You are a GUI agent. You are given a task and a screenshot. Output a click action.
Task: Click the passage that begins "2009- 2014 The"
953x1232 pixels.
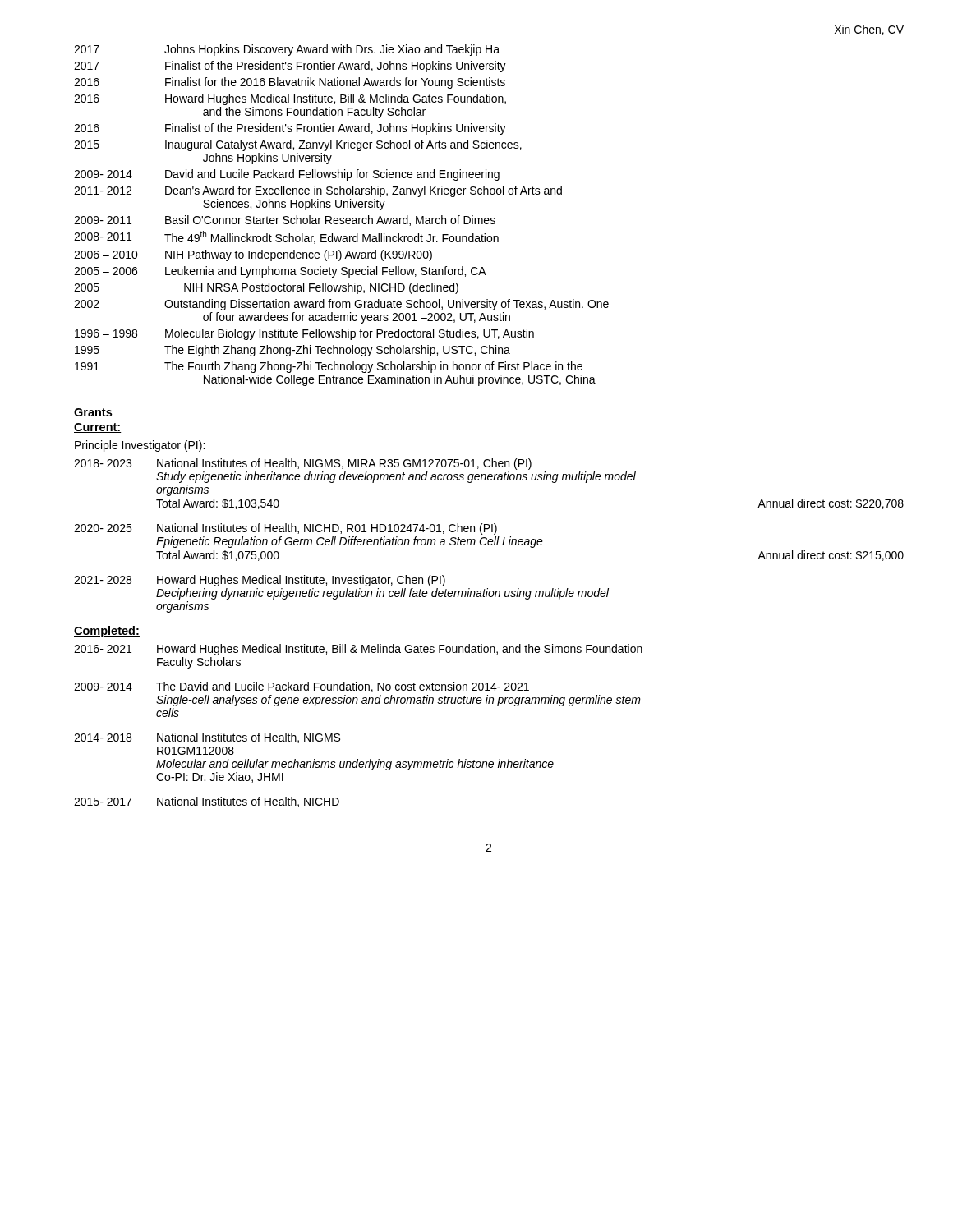point(489,700)
